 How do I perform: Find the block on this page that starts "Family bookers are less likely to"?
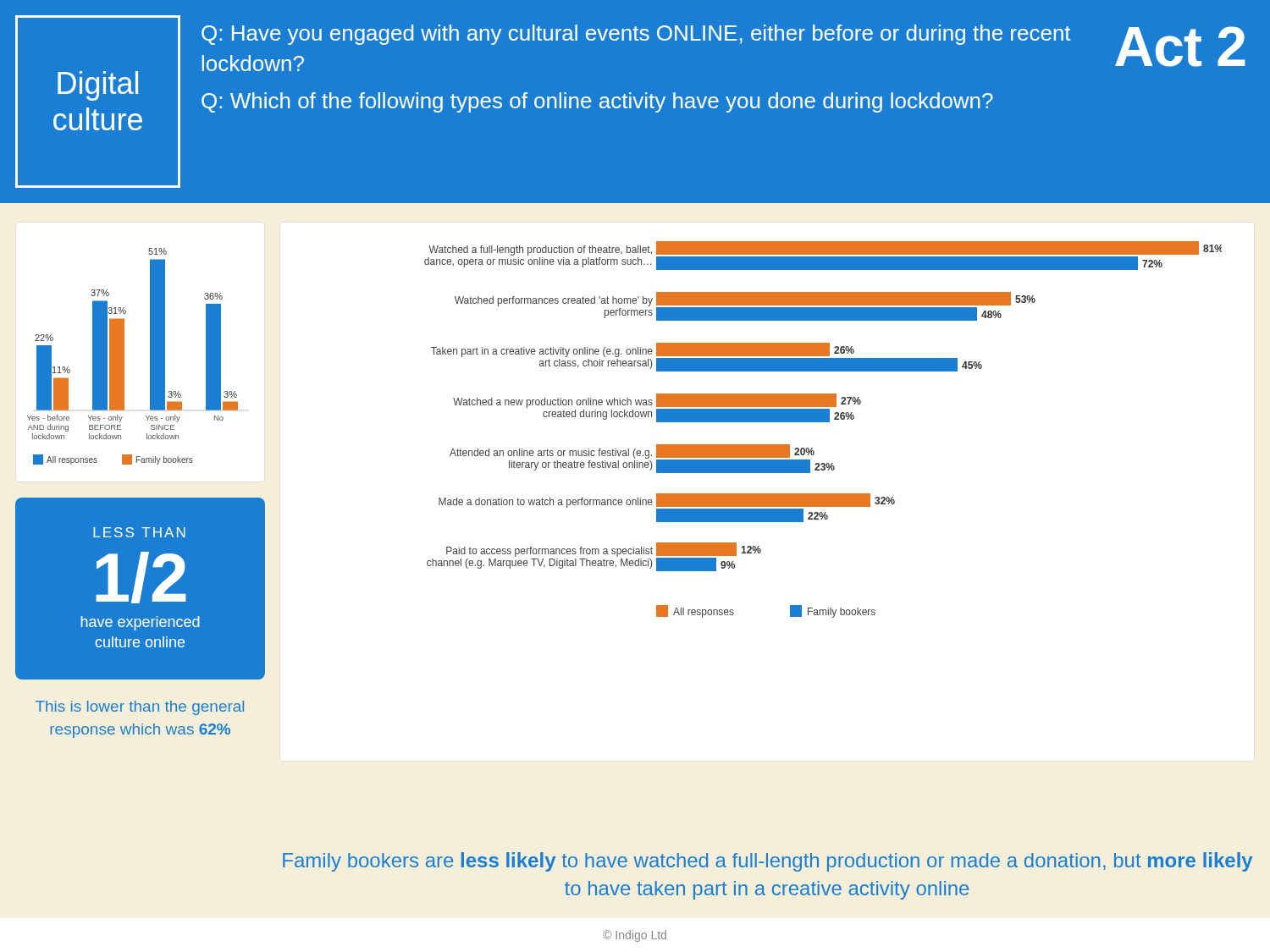pyautogui.click(x=767, y=874)
